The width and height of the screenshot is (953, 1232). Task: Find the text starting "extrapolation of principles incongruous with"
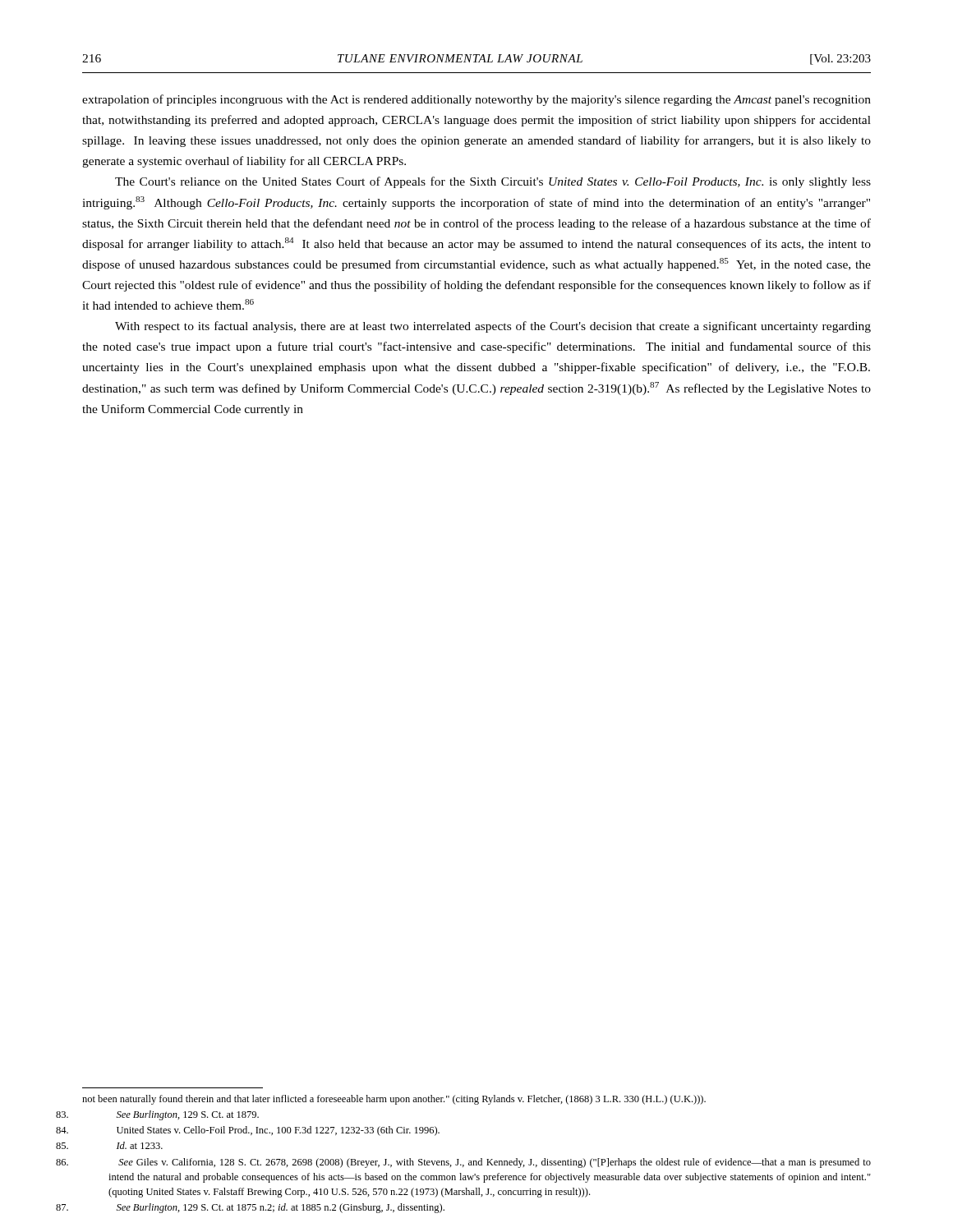coord(476,130)
